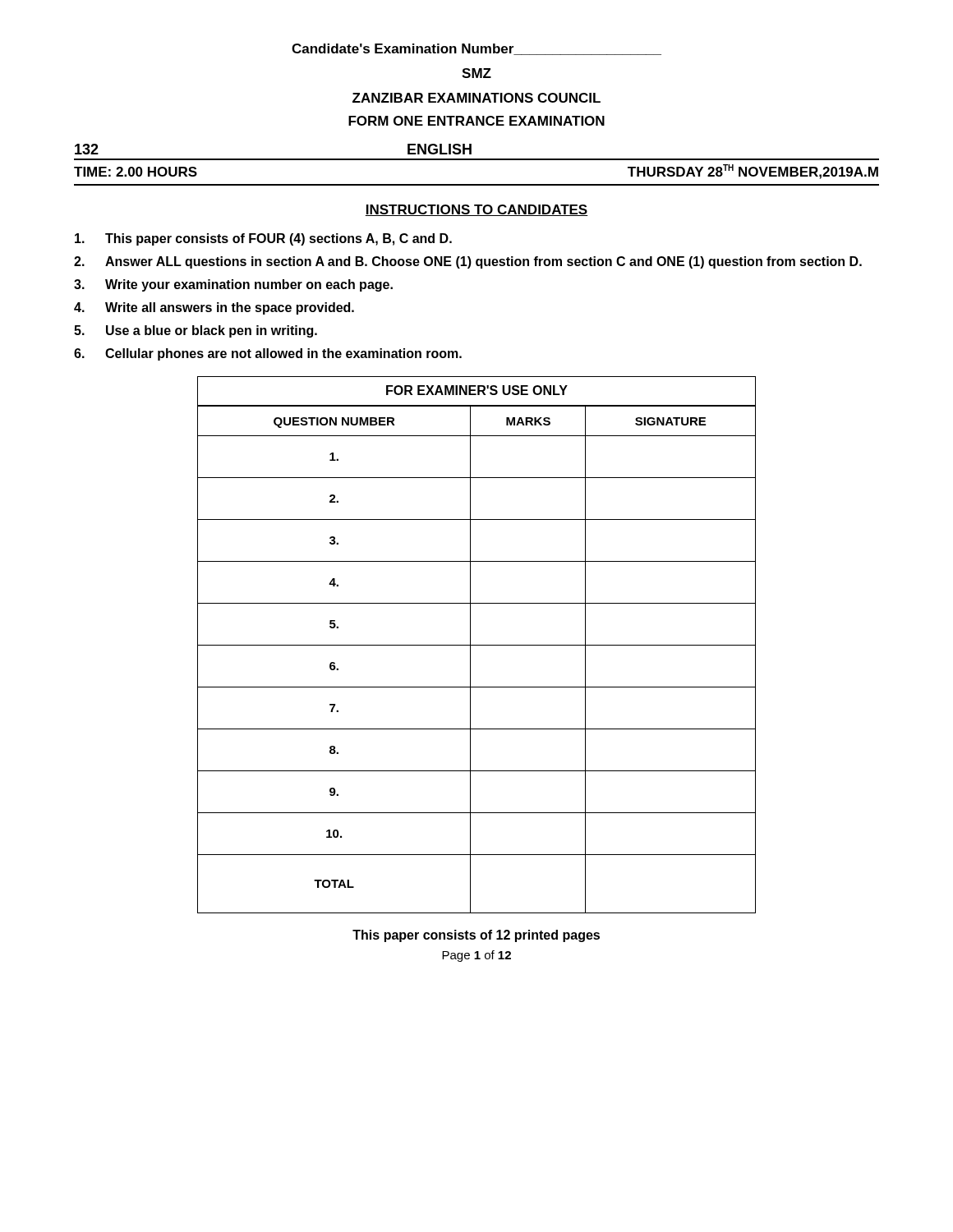
Task: Click on the section header with the text "TIME: 2.00 HOURS THURSDAY 28TH"
Action: 476,172
